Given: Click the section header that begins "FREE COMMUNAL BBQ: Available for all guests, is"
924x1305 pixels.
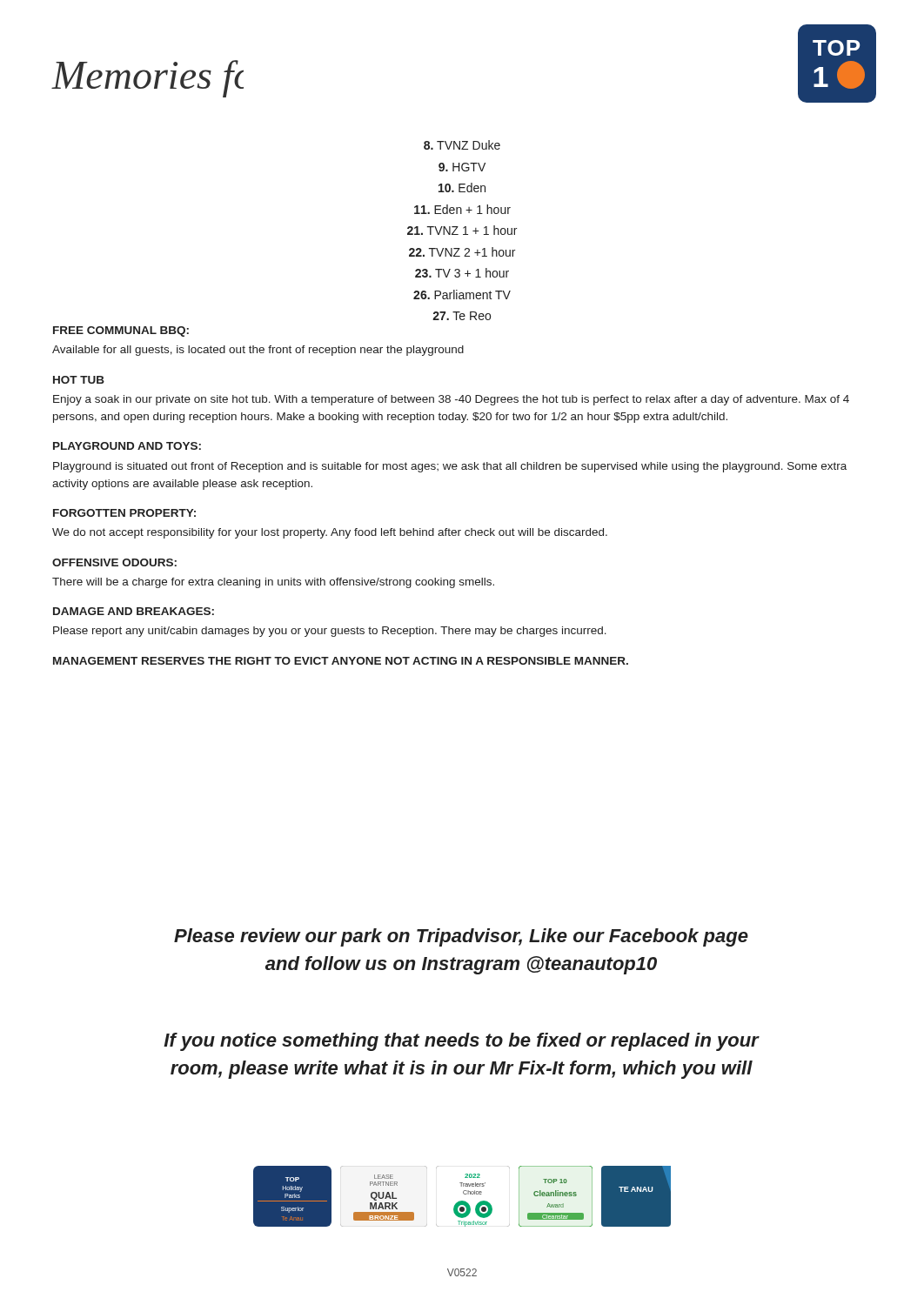Looking at the screenshot, I should point(461,340).
